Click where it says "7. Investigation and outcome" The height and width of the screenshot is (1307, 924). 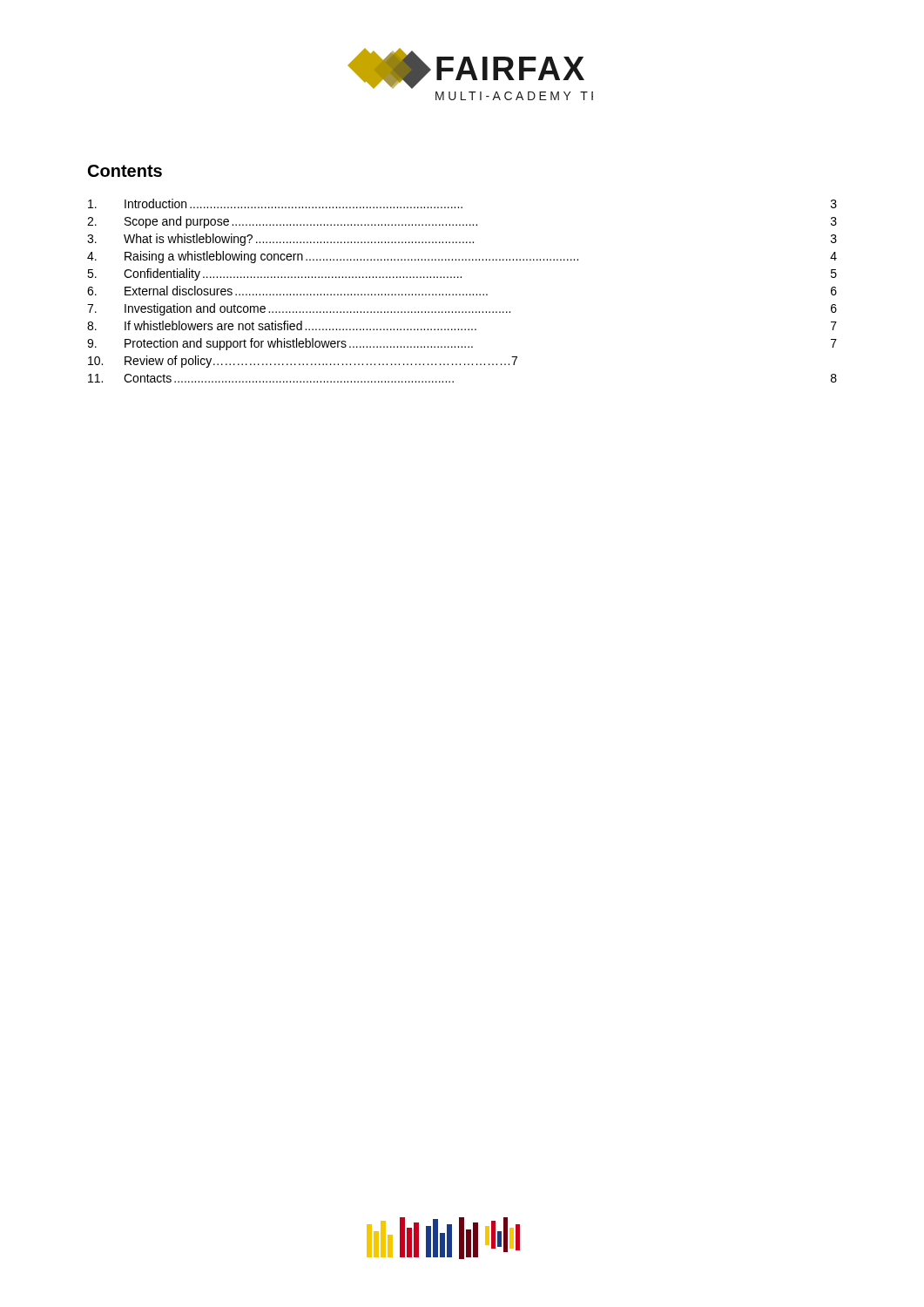462,308
